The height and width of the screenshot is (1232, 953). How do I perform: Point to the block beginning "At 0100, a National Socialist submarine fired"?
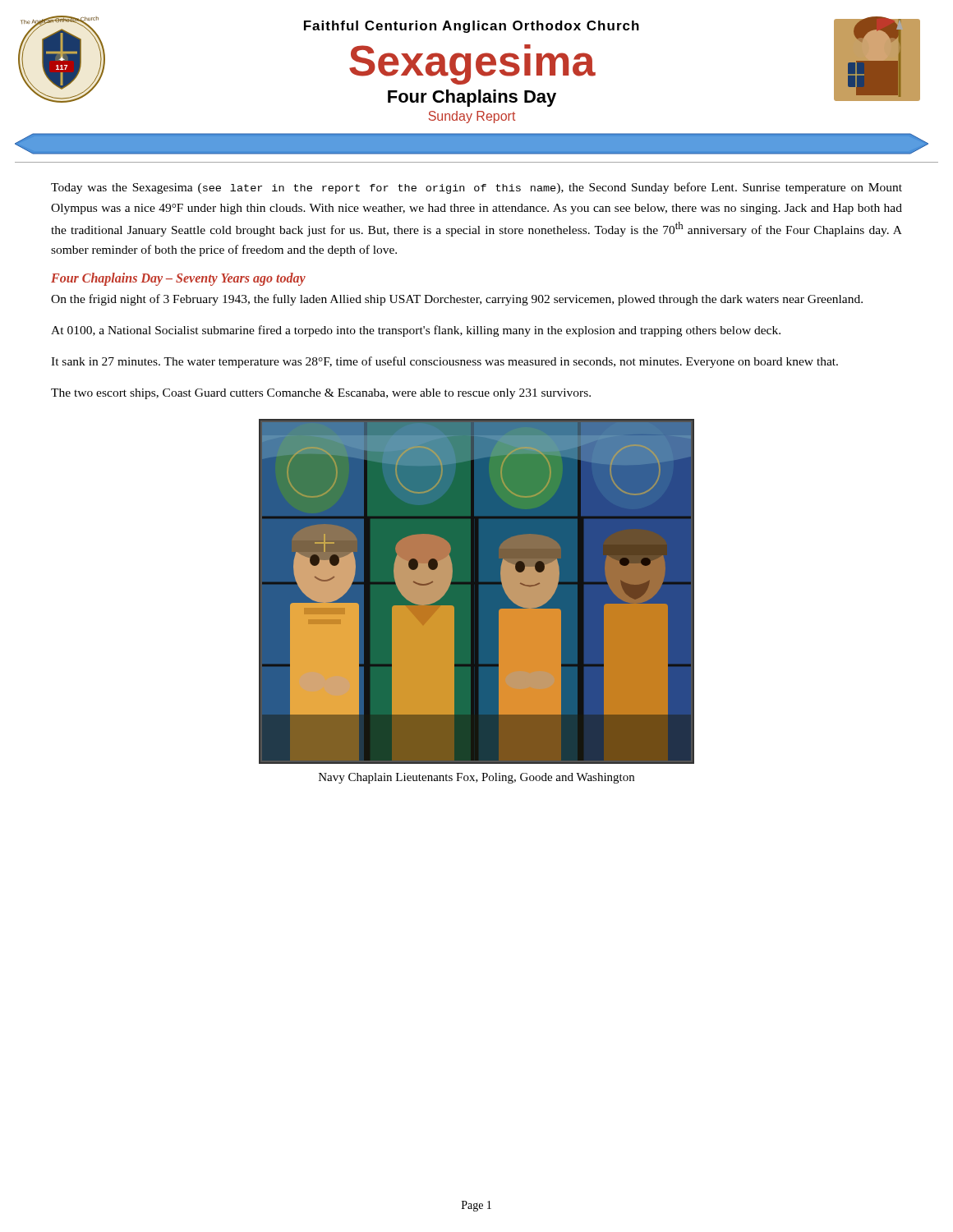pyautogui.click(x=416, y=330)
